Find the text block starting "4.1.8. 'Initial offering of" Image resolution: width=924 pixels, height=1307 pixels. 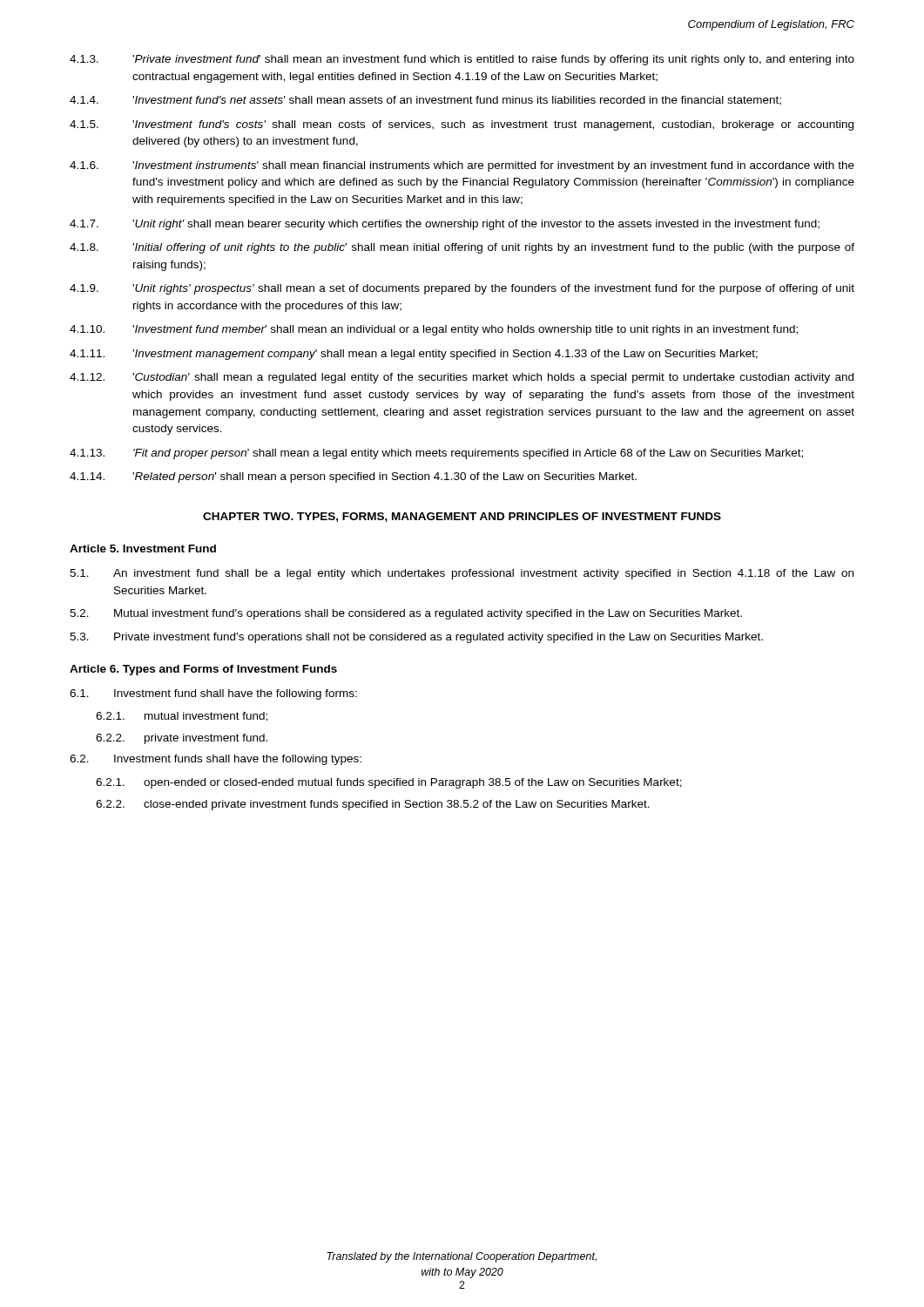coord(462,256)
